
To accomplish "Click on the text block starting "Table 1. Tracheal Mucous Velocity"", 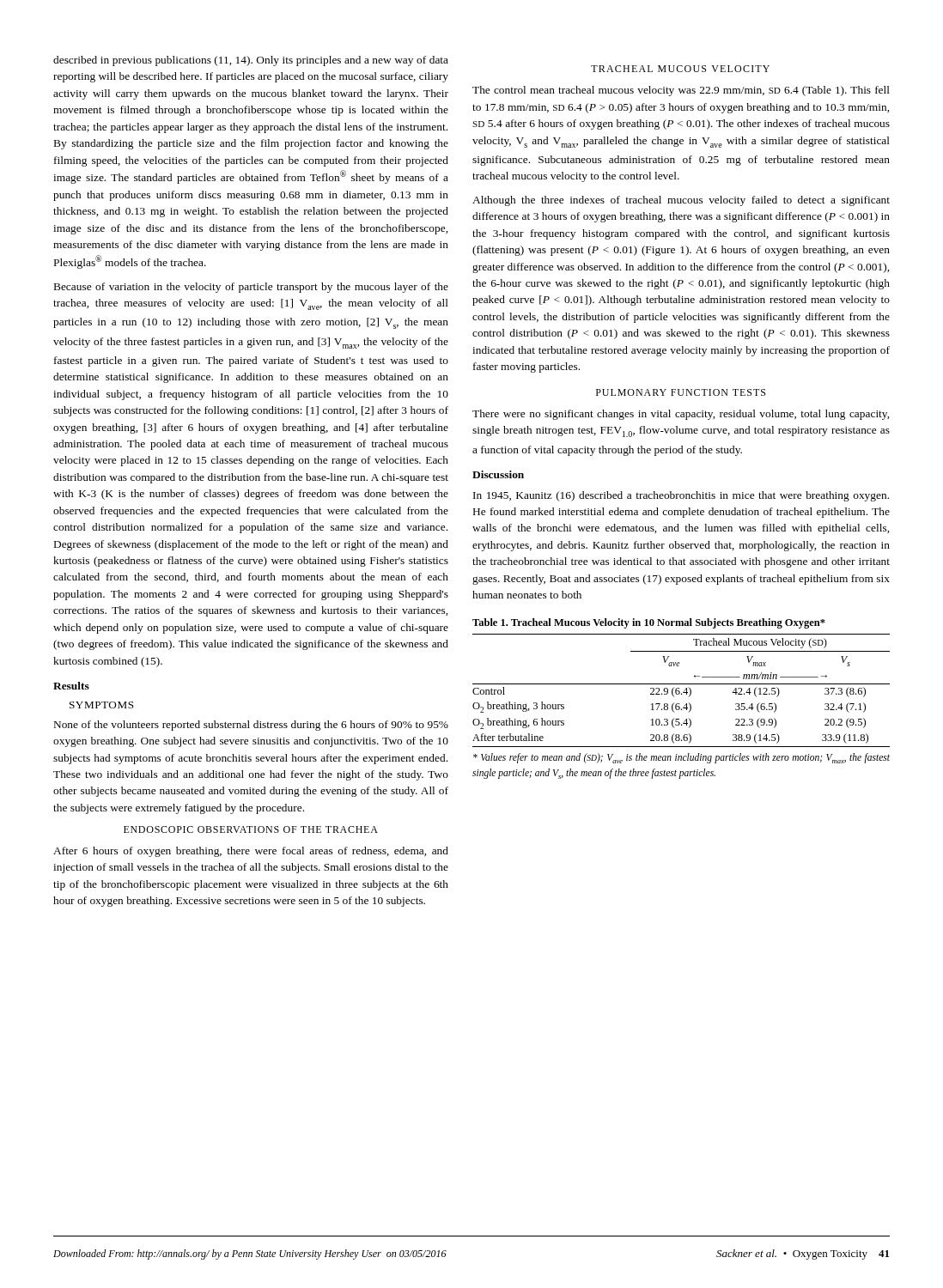I will coord(681,623).
